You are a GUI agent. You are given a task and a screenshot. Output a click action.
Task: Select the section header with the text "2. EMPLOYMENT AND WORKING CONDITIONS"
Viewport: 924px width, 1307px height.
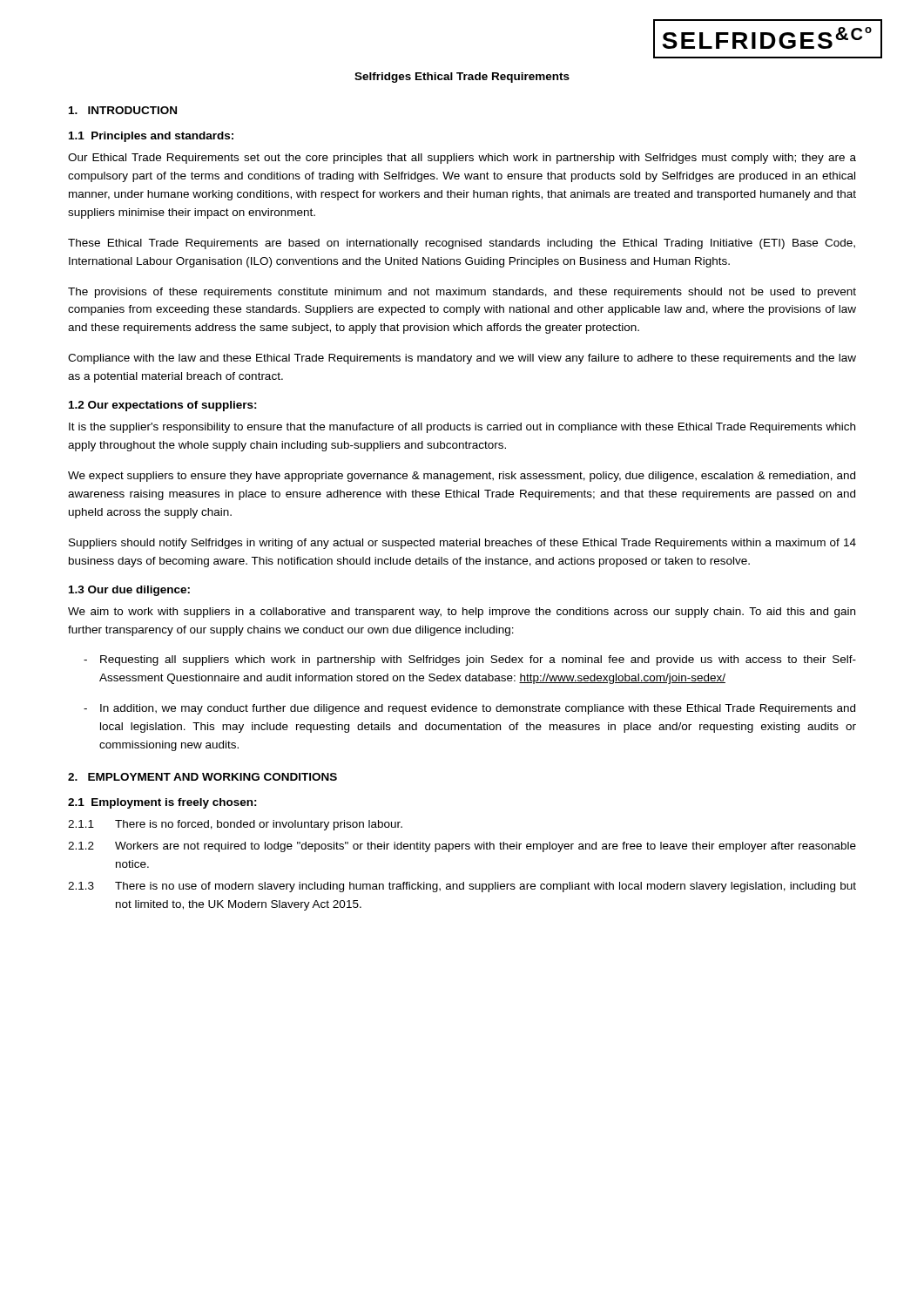click(x=203, y=777)
